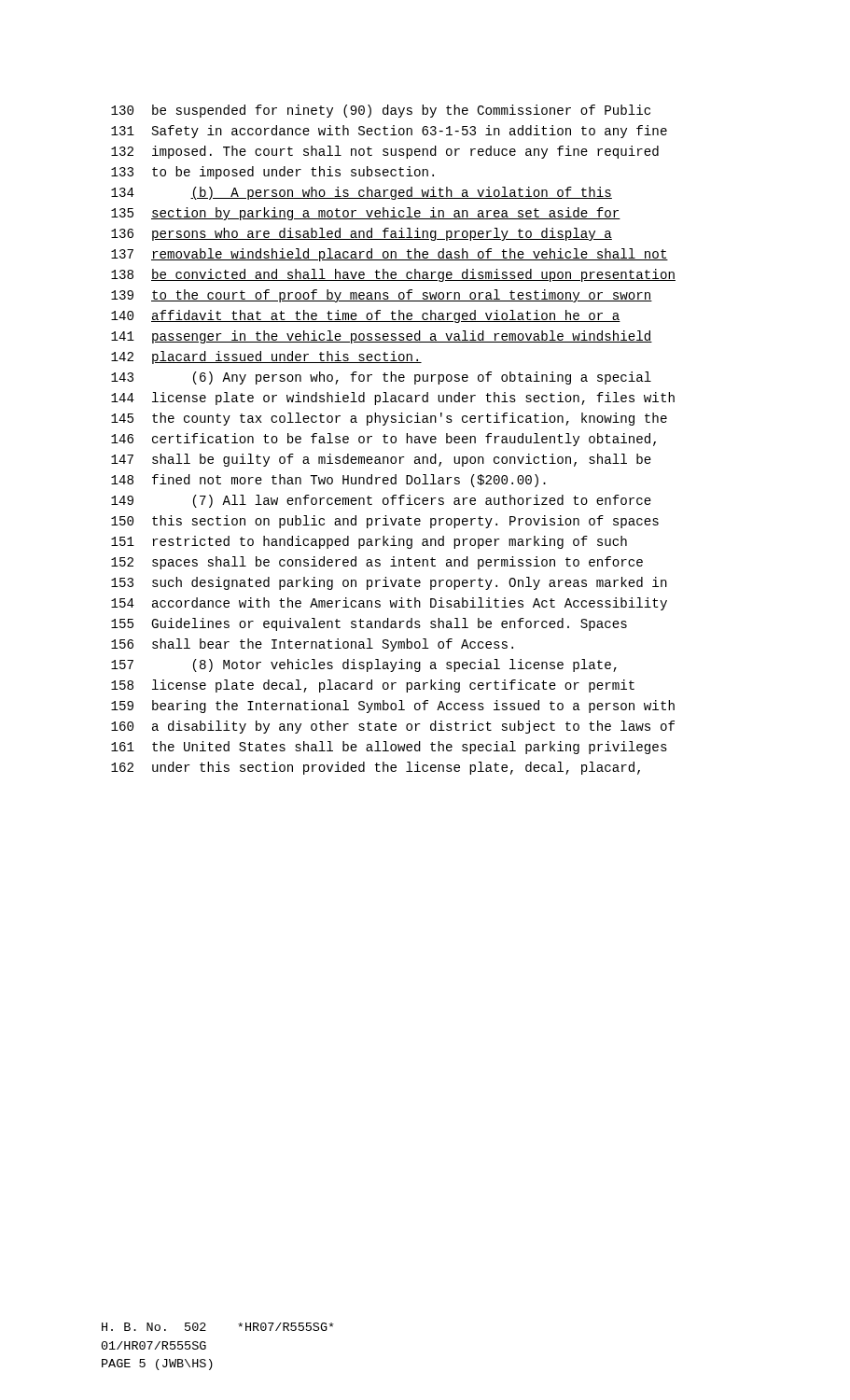Viewport: 850px width, 1400px height.
Task: Click the passage that begins "149 (7) All"
Action: pyautogui.click(x=444, y=501)
